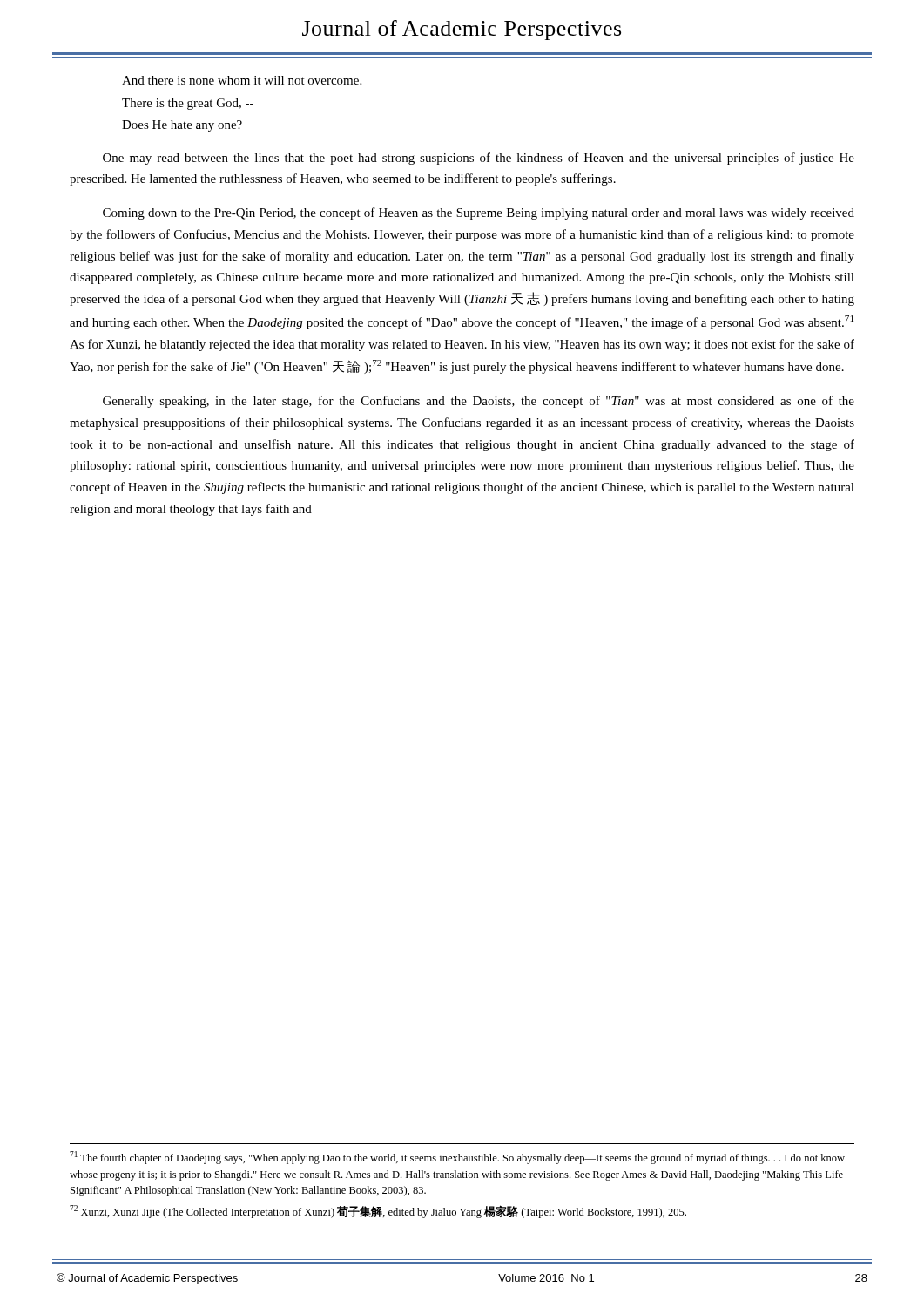Locate the region starting "72 Xunzi, Xunzi Jijie (The"
This screenshot has height=1307, width=924.
378,1211
